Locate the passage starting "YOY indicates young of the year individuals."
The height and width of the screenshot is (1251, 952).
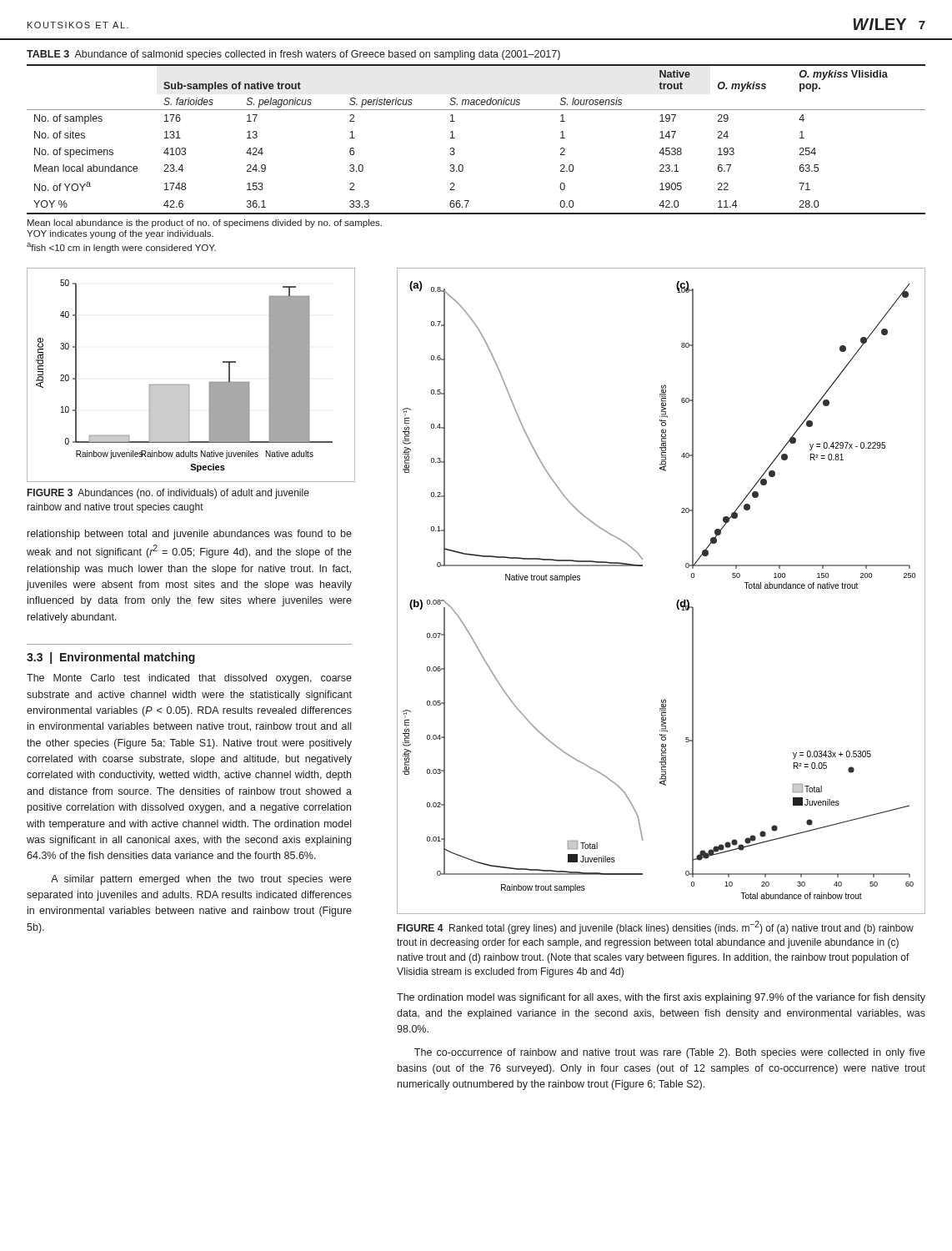pyautogui.click(x=120, y=234)
